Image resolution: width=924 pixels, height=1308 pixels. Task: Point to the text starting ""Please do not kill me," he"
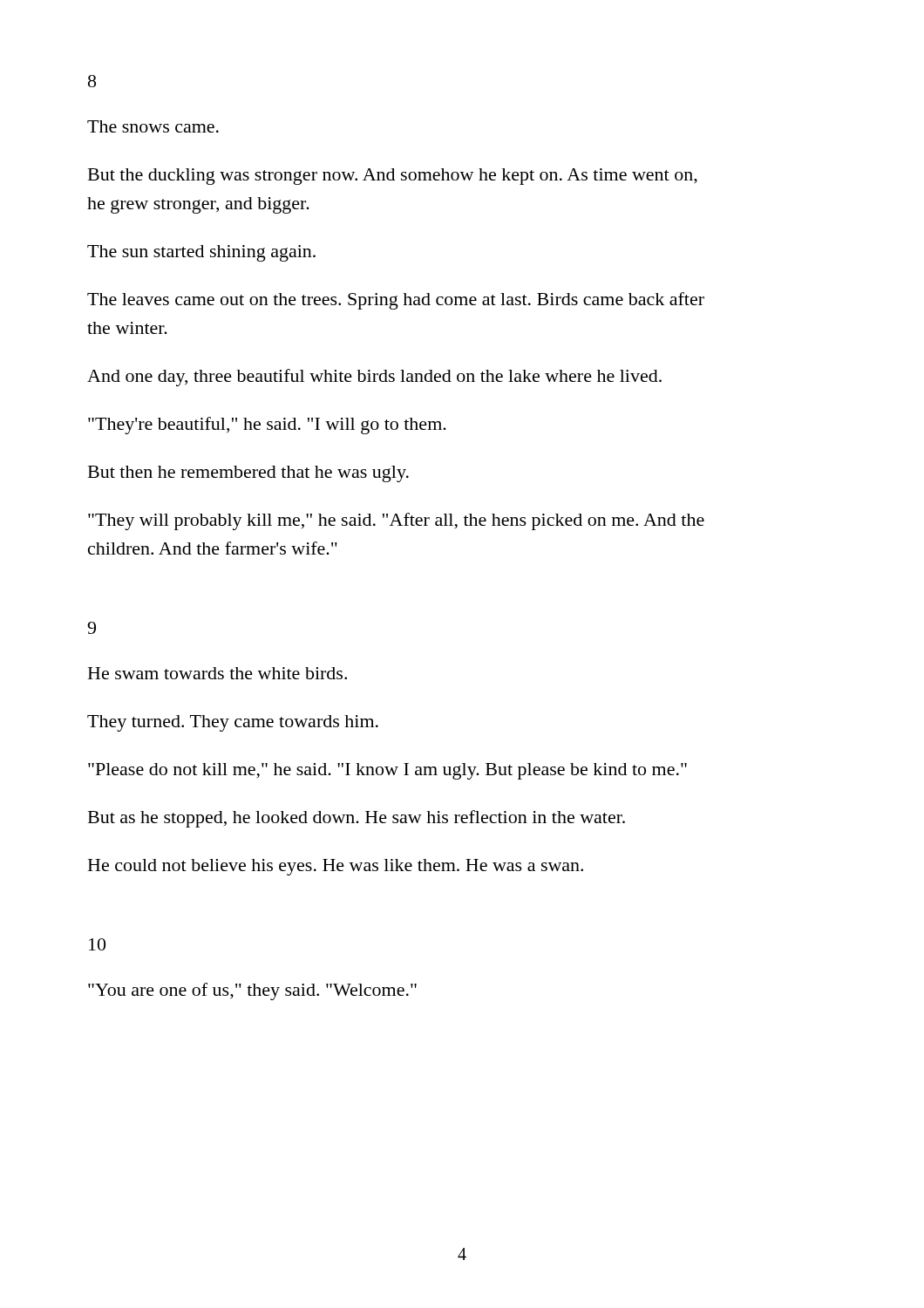coord(387,769)
